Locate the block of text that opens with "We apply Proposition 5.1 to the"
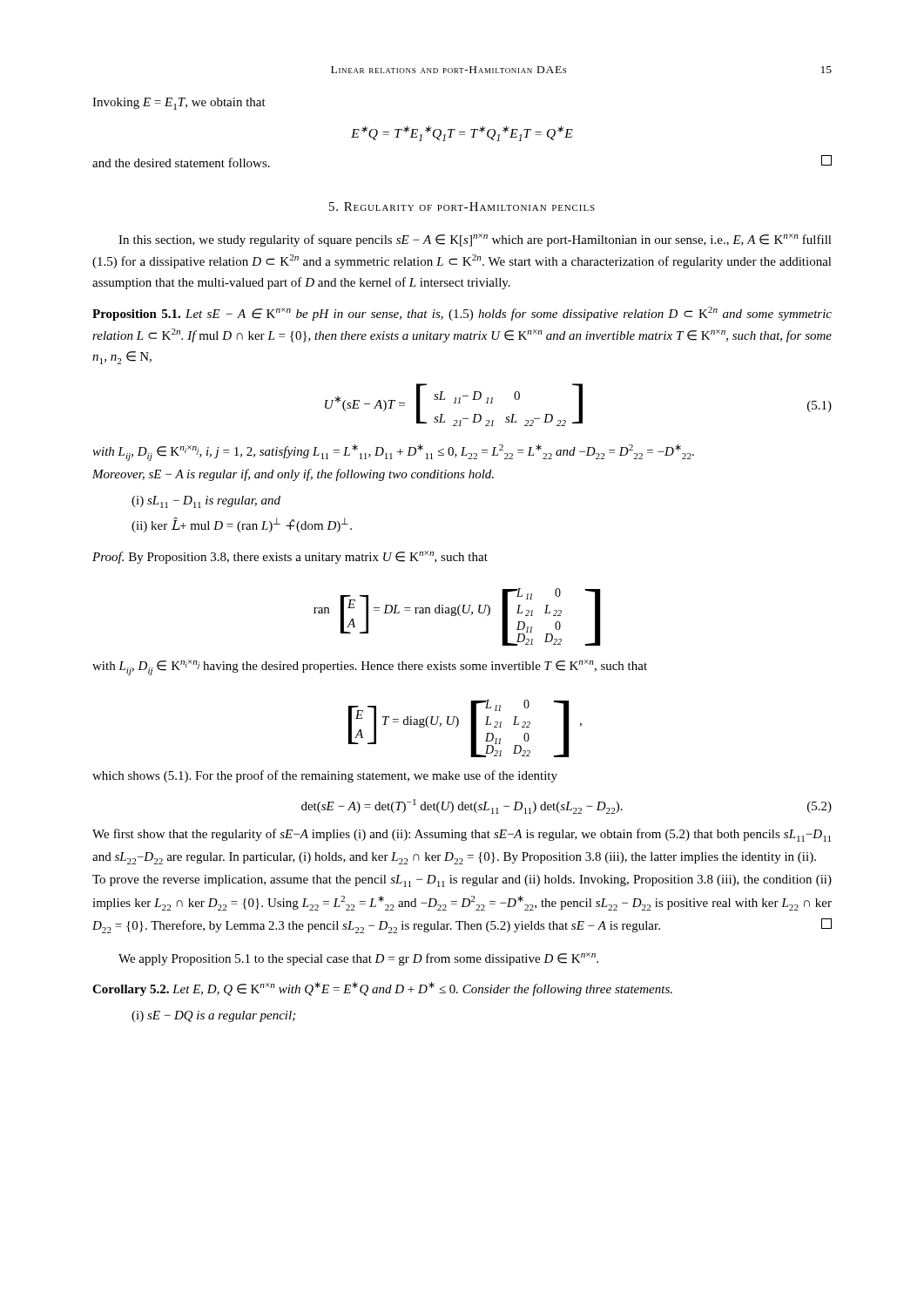Image resolution: width=924 pixels, height=1307 pixels. coord(359,957)
